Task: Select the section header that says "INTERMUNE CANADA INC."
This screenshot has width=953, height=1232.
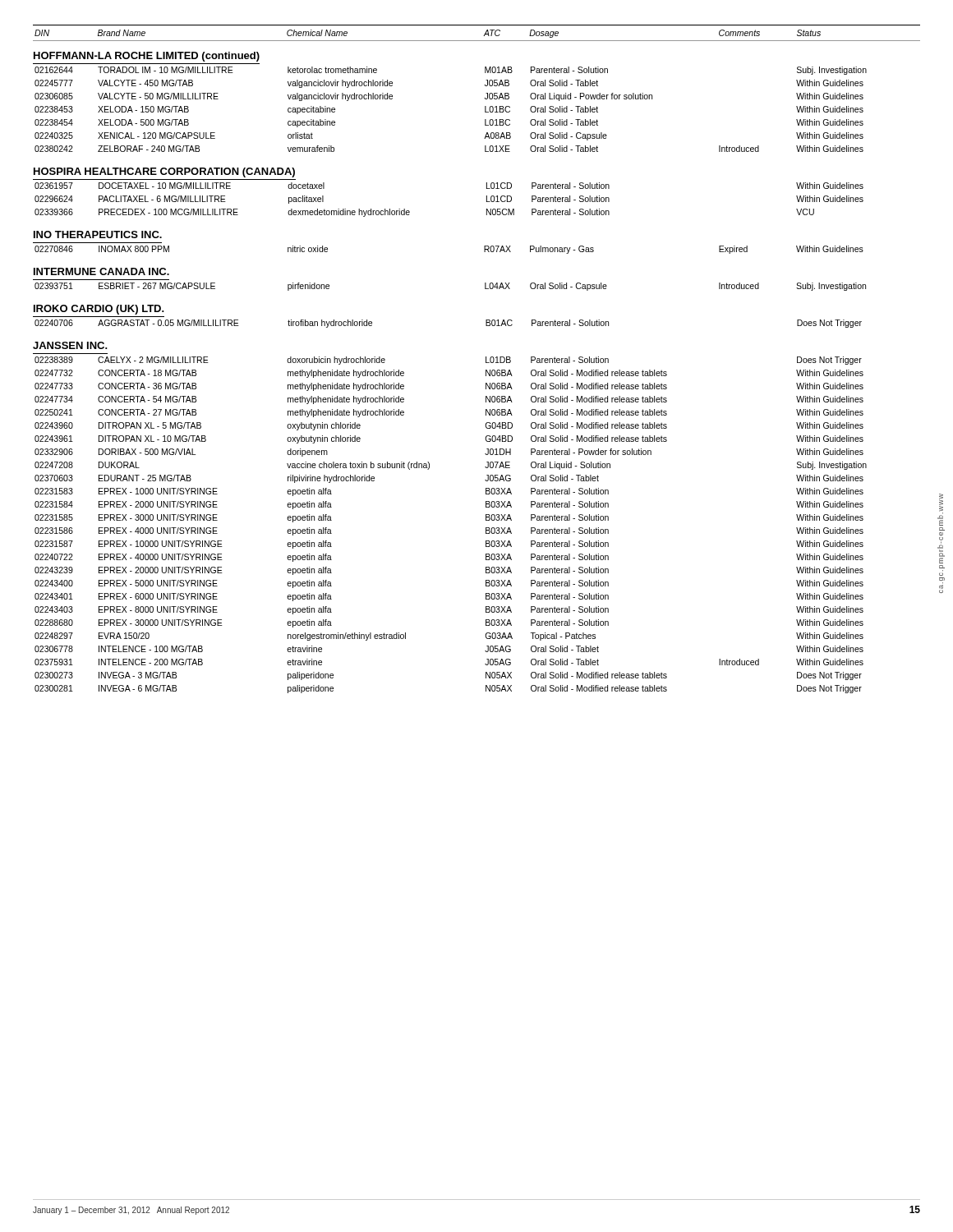Action: [x=101, y=271]
